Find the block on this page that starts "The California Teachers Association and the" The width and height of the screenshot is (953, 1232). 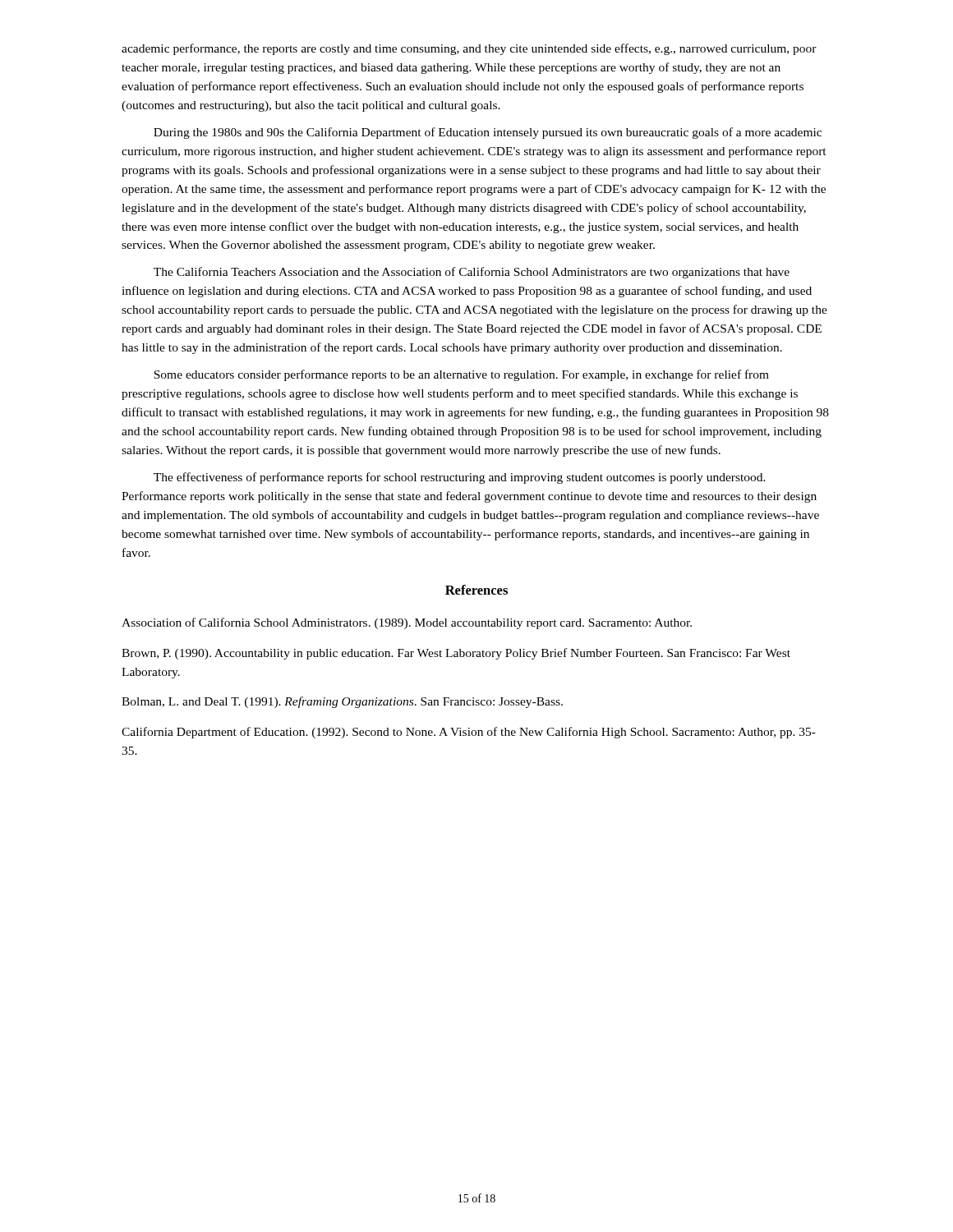click(x=476, y=310)
